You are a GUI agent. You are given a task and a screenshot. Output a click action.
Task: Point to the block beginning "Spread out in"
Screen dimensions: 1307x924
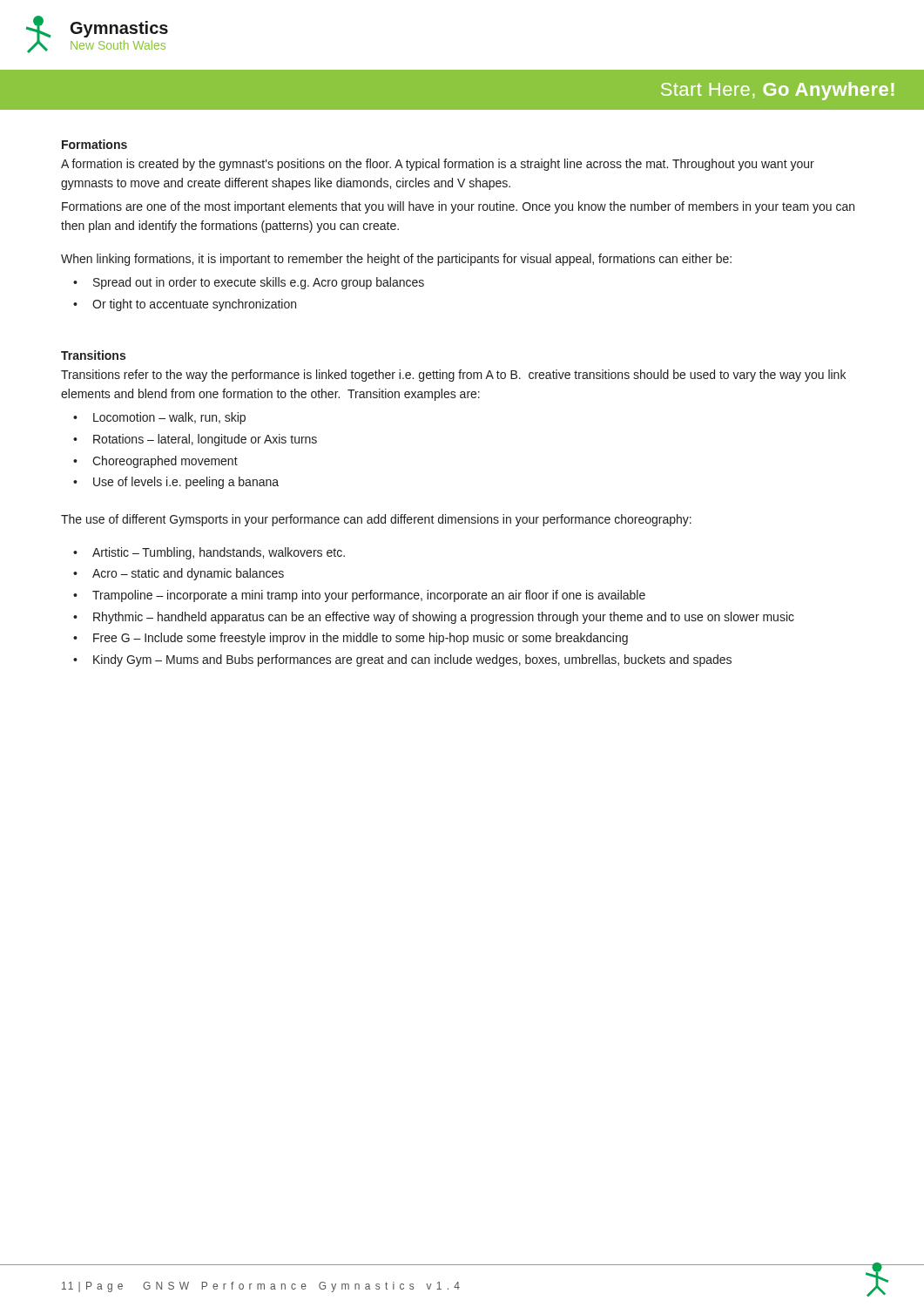258,283
